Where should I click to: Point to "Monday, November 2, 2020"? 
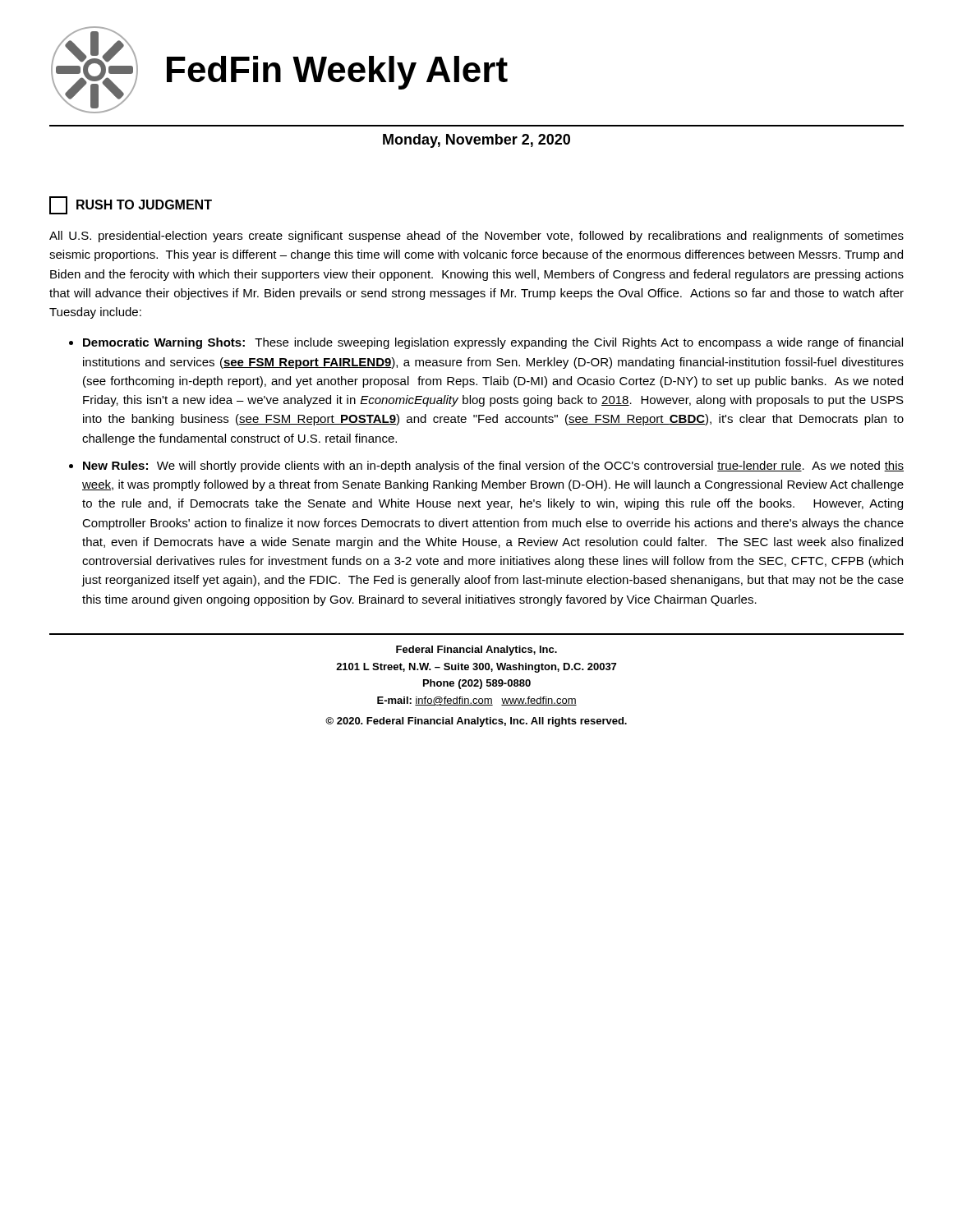(x=476, y=140)
